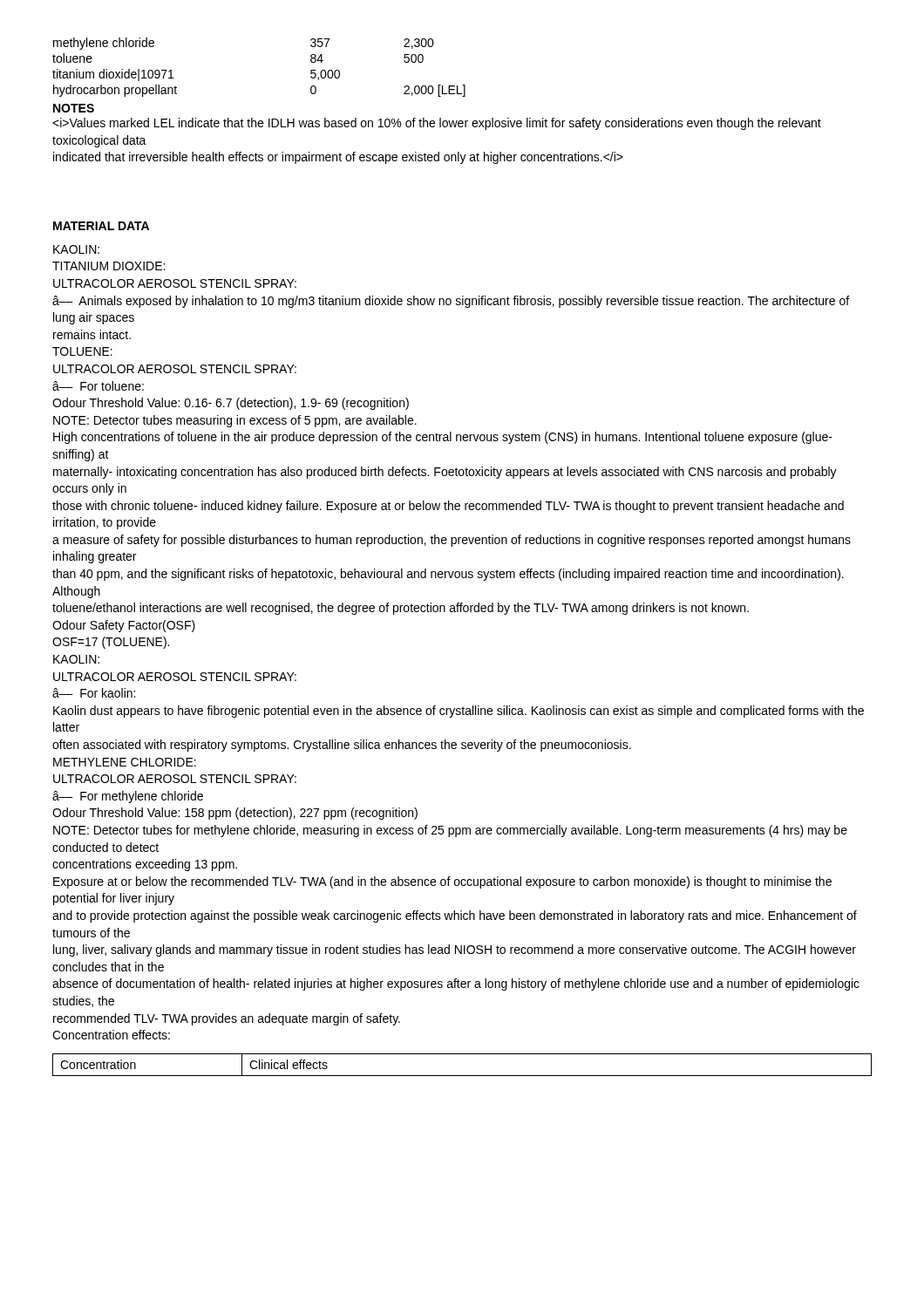The image size is (924, 1308).
Task: Click on the block starting "Values marked LEL indicate that the"
Action: [437, 140]
